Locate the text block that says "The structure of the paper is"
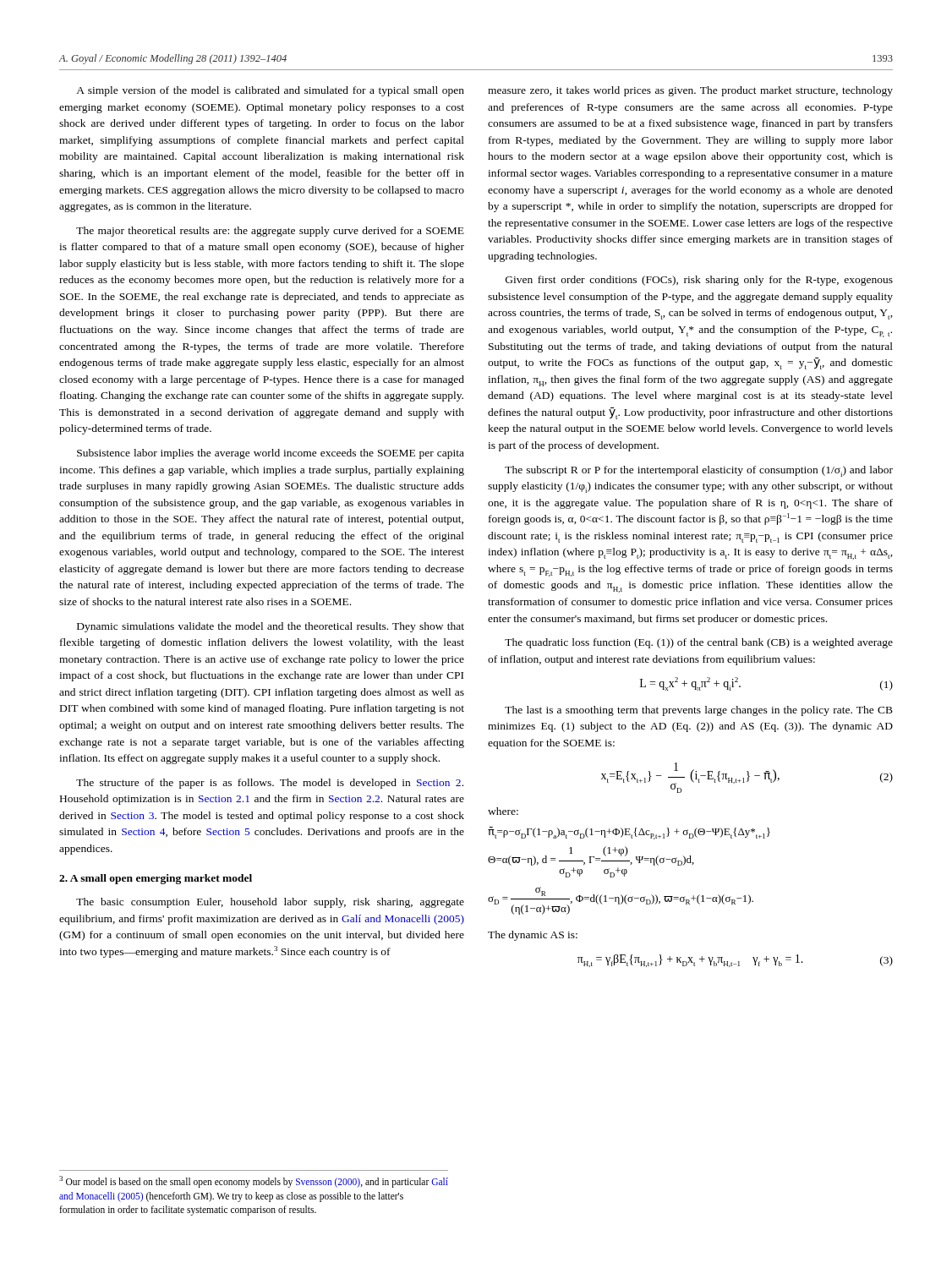Screen dimensions: 1268x952 pyautogui.click(x=262, y=815)
